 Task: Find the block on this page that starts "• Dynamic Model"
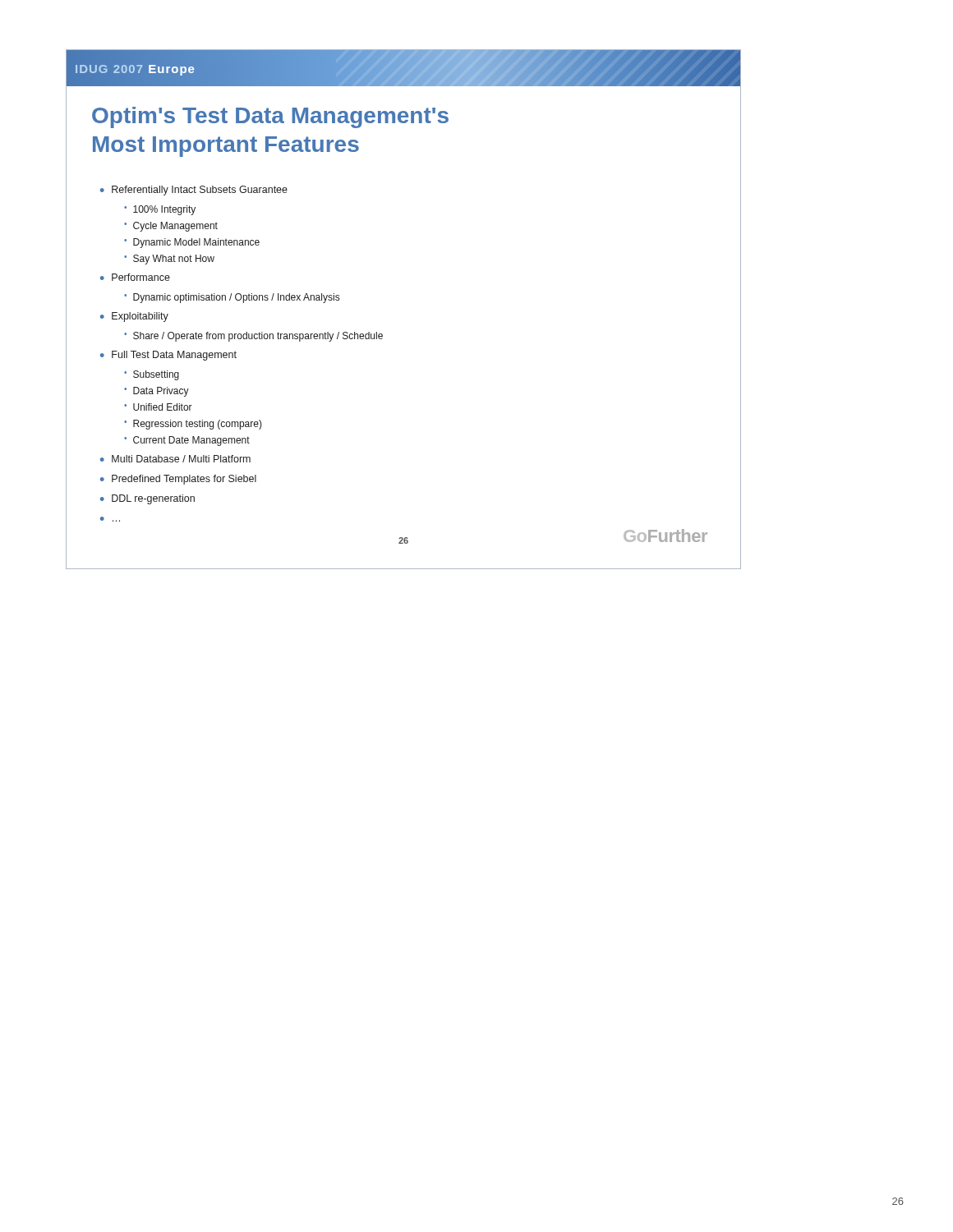coord(192,242)
